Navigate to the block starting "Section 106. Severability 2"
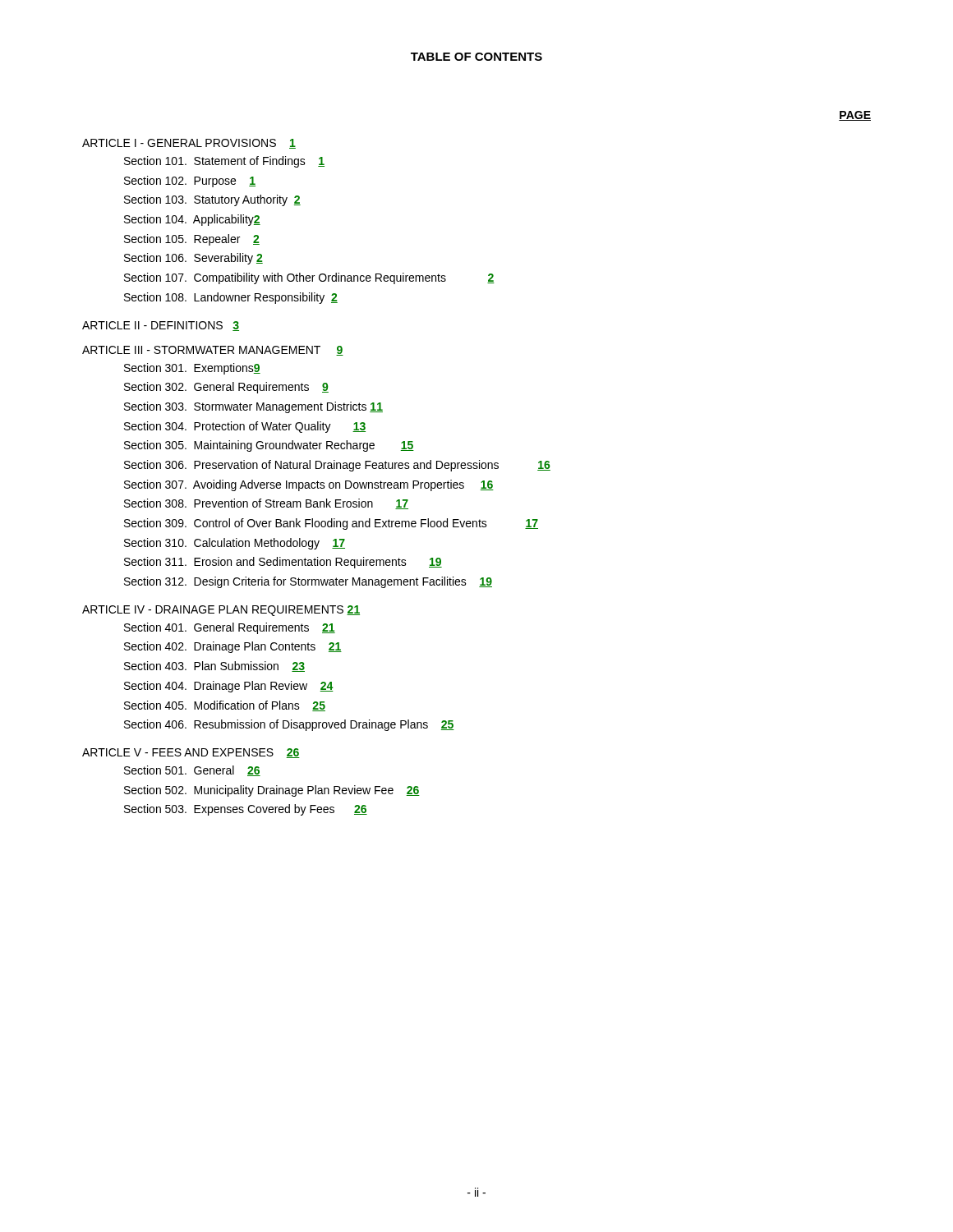The image size is (953, 1232). (193, 258)
